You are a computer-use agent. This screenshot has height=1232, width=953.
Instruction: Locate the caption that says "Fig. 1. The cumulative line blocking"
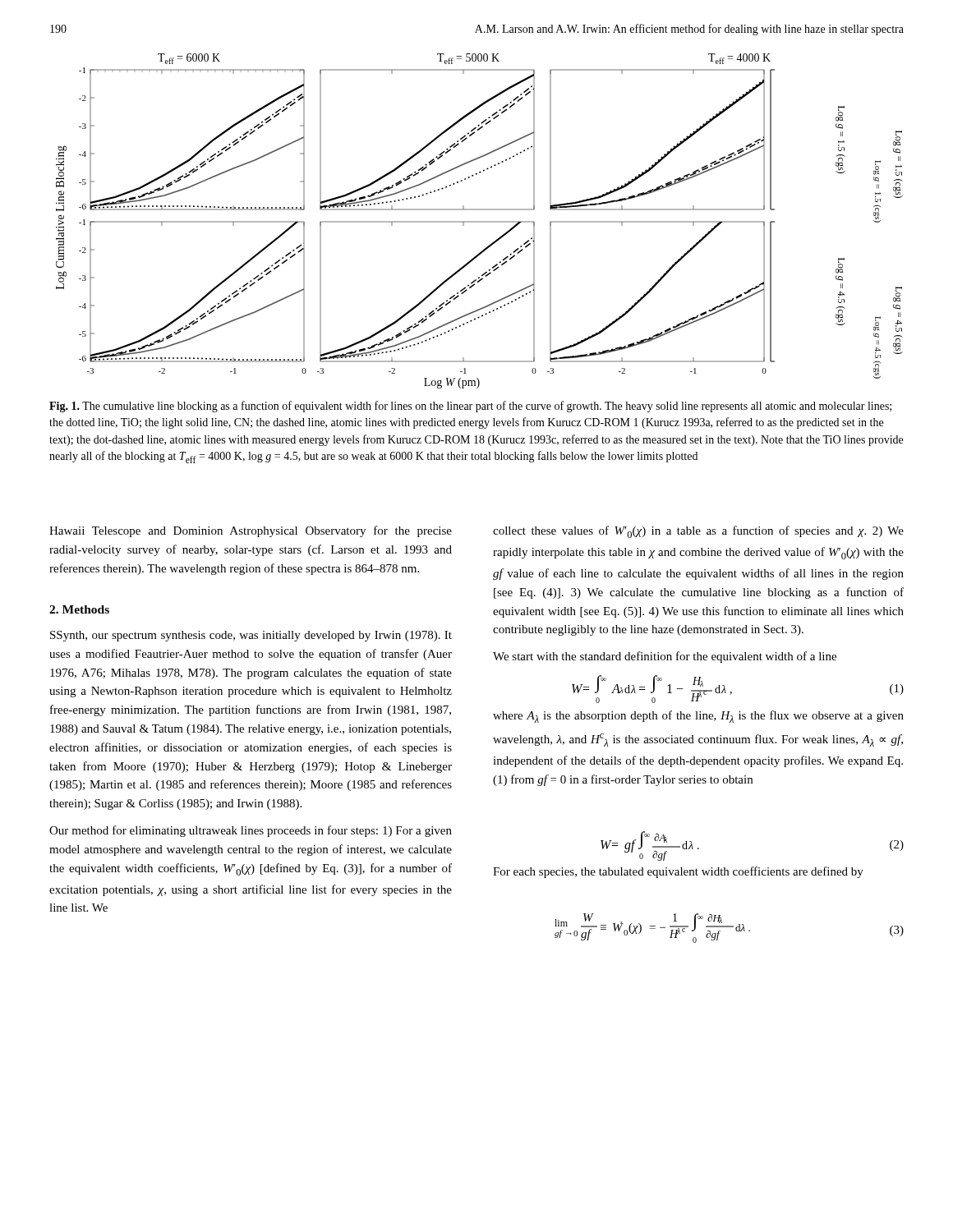click(476, 433)
